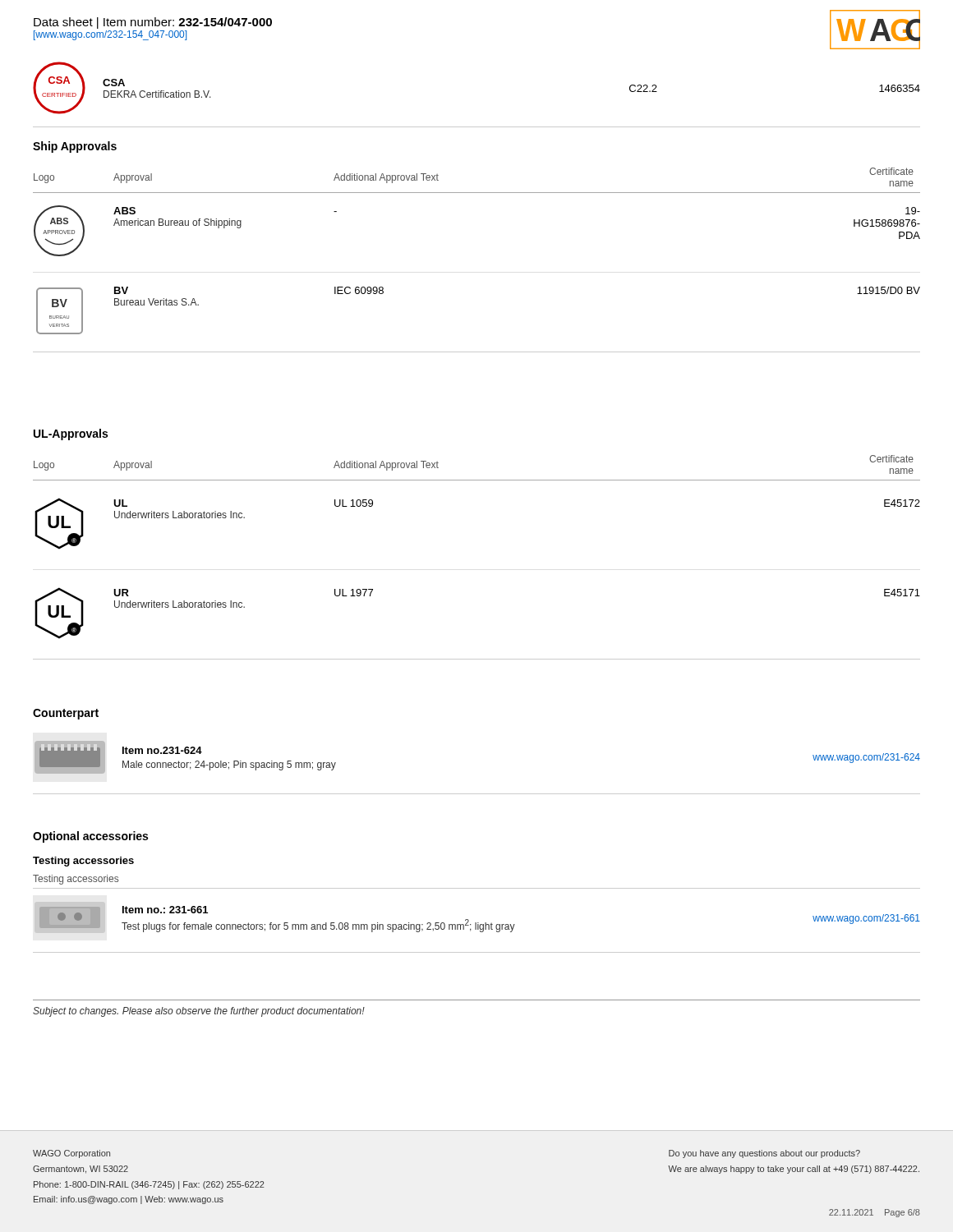Navigate to the text block starting "Subject to changes."

[199, 1011]
